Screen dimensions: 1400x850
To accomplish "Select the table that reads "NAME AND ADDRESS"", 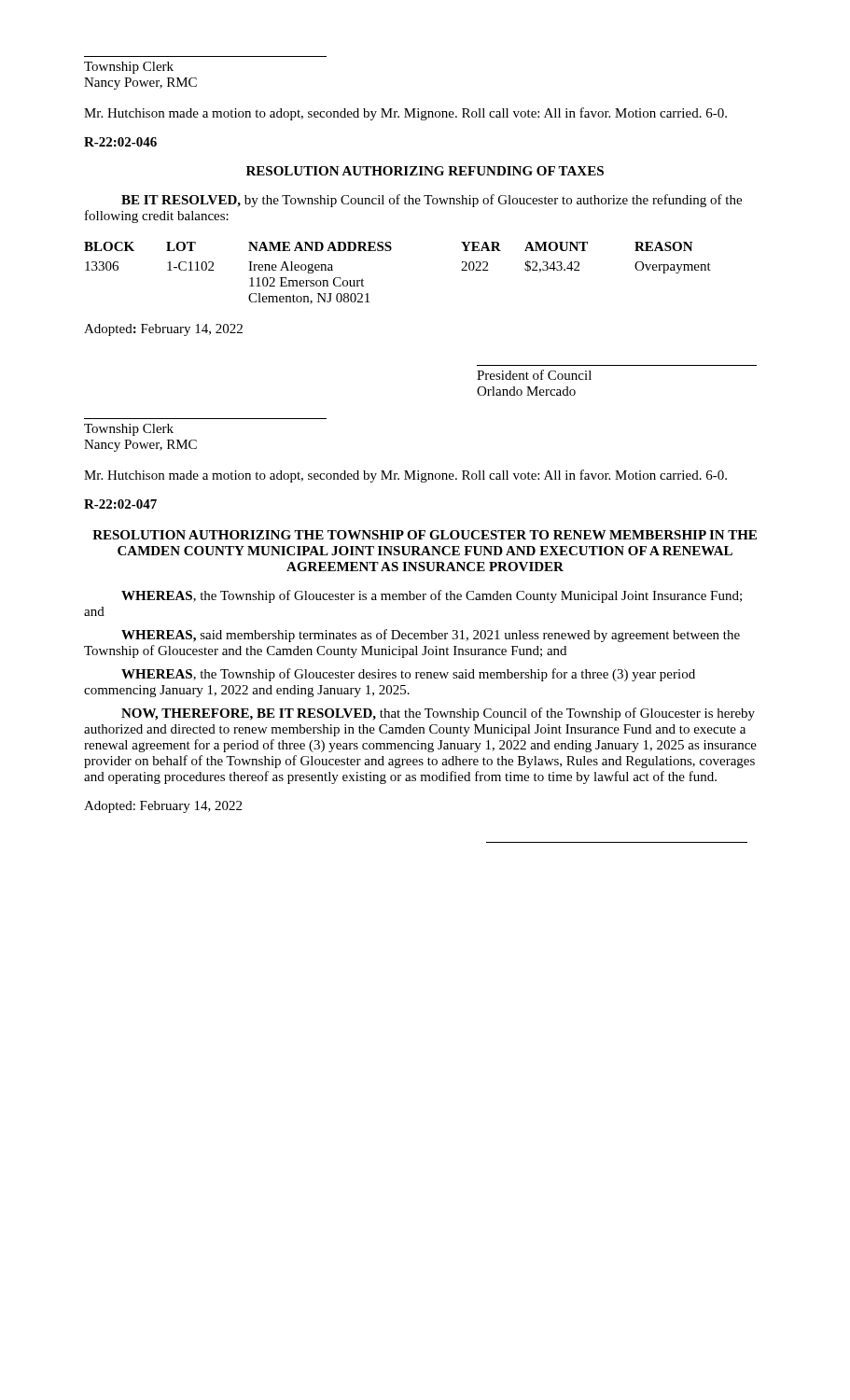I will [x=425, y=273].
